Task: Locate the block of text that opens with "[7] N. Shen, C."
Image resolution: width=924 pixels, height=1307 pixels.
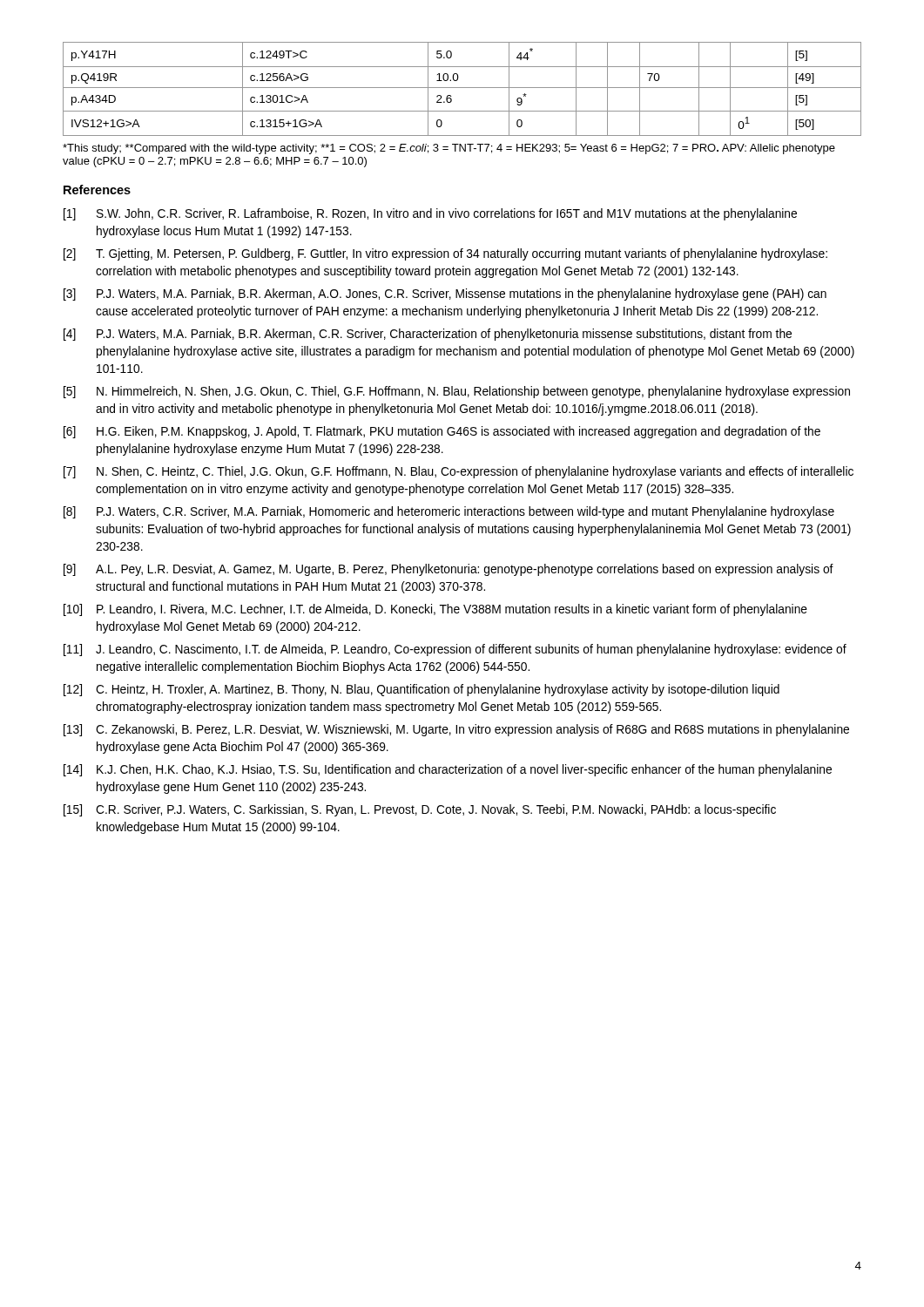Action: 462,481
